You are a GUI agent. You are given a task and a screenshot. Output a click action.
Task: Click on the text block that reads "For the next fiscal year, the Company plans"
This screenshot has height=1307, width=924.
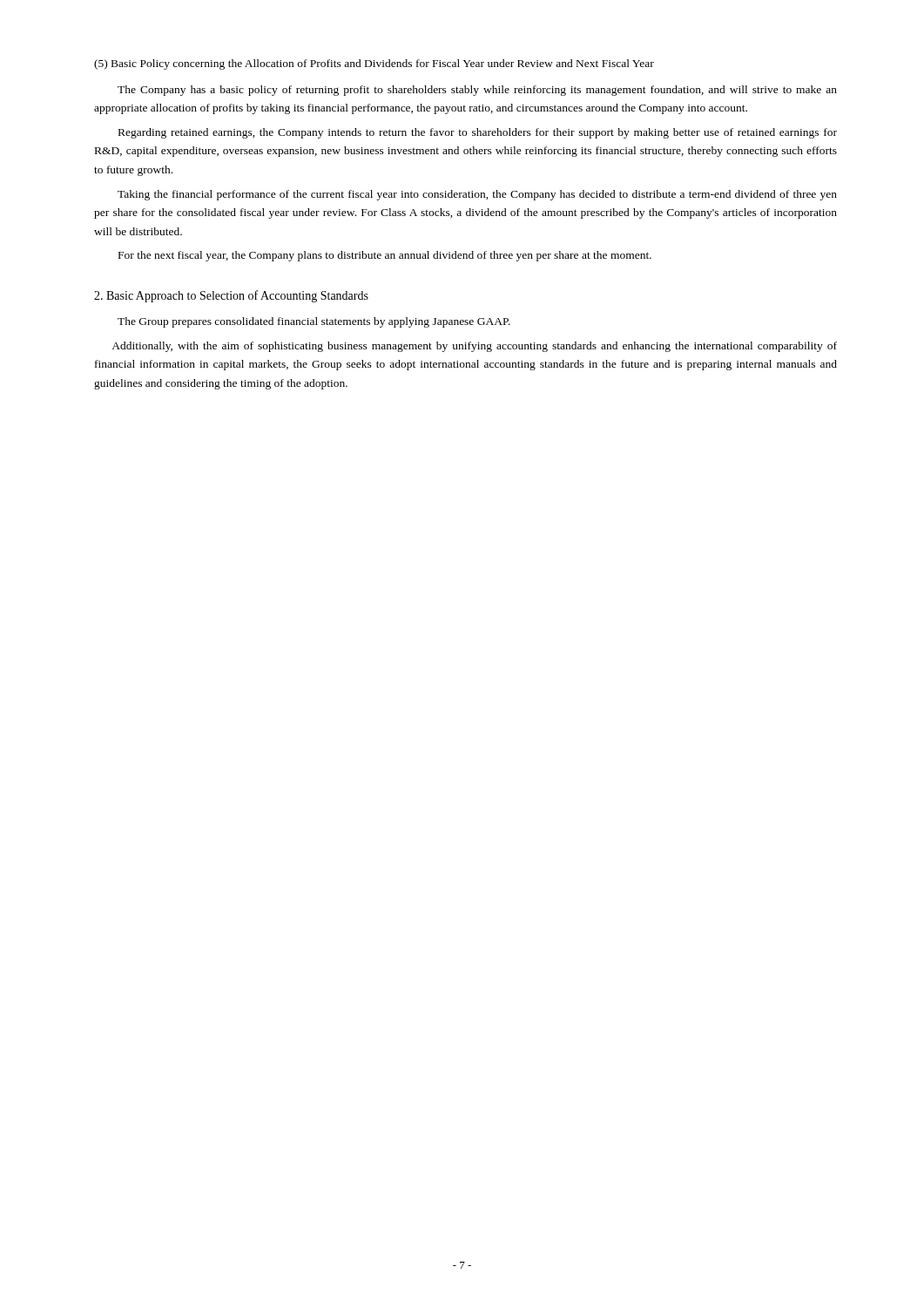(385, 255)
